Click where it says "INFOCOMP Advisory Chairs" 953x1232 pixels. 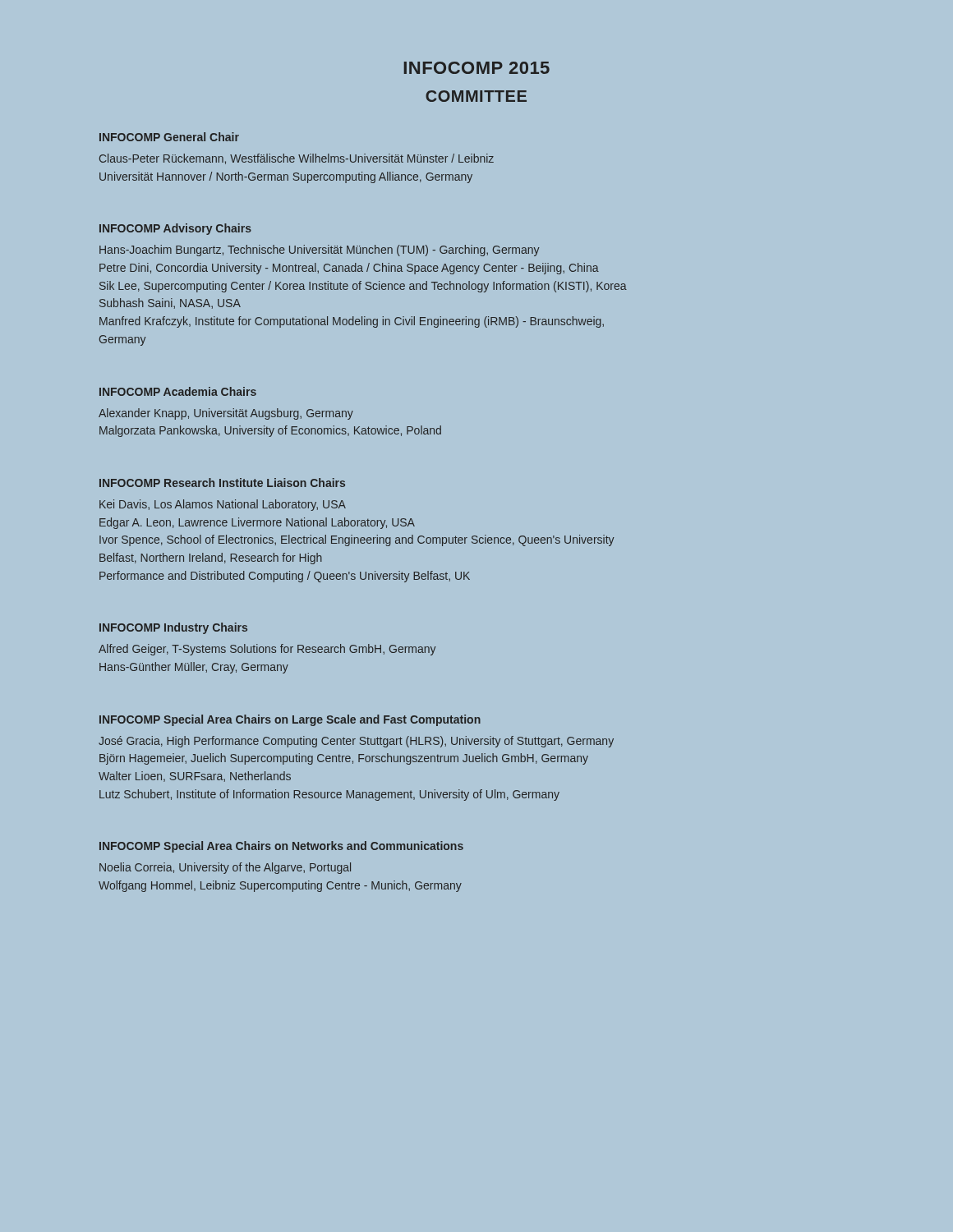[175, 229]
